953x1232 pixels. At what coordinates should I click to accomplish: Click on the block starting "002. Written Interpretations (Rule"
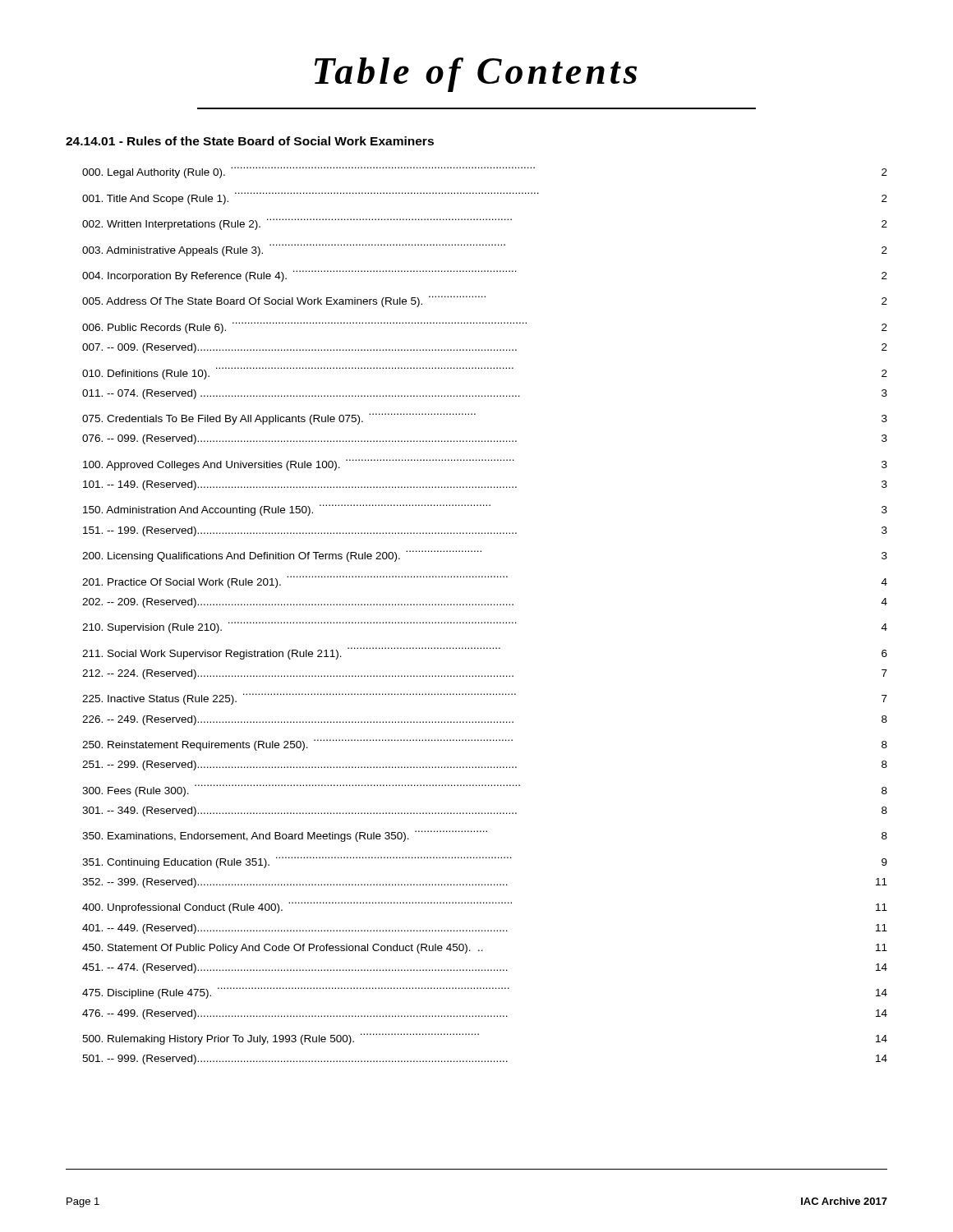485,221
